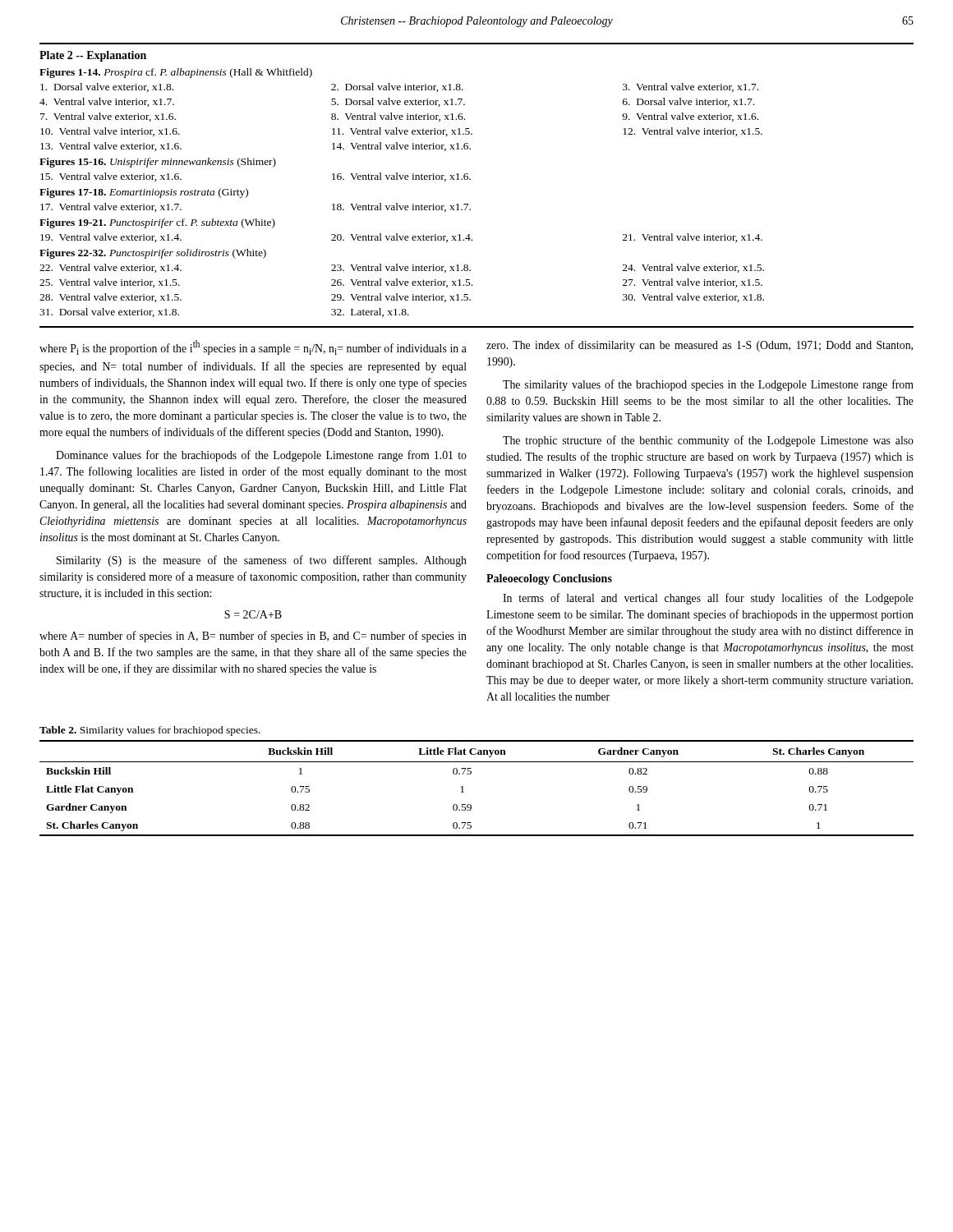The height and width of the screenshot is (1232, 953).
Task: Click the passage that begins "Similarity (S) is the measure of the"
Action: pos(253,577)
